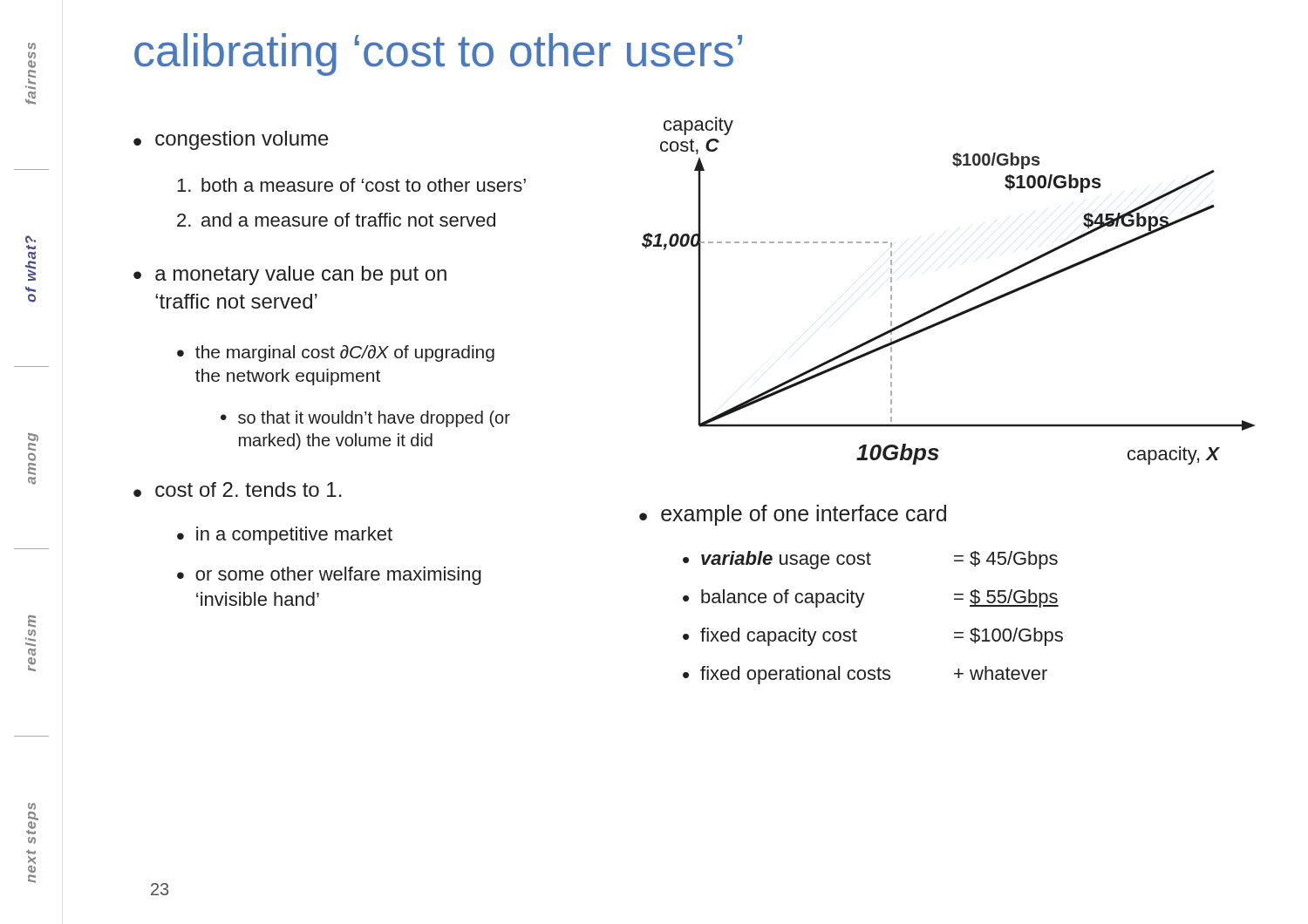Find the list item with the text "• the marginal cost ∂C/∂X"

[336, 364]
